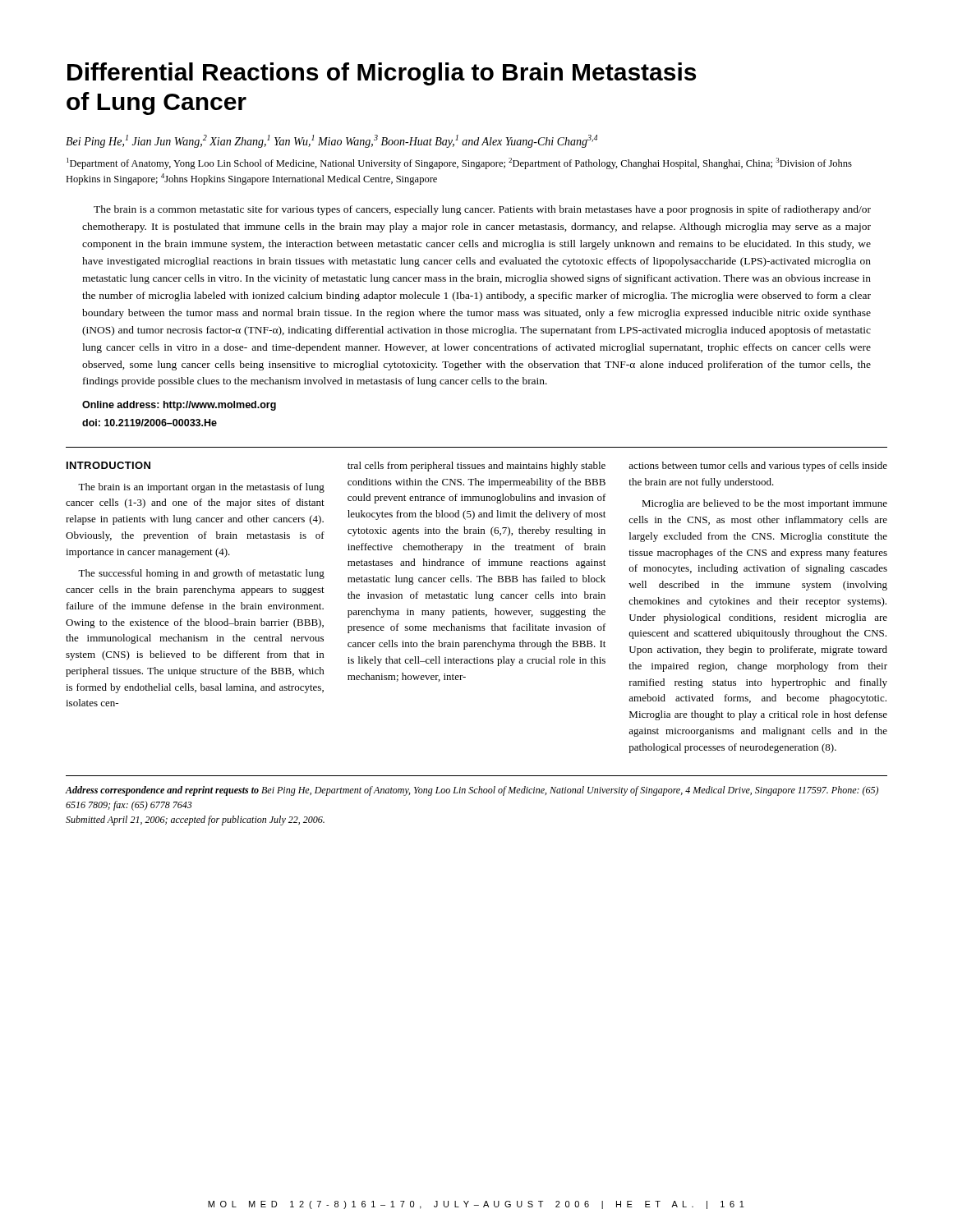
Task: Select the passage starting "The brain is a common metastatic site for"
Action: [x=476, y=317]
